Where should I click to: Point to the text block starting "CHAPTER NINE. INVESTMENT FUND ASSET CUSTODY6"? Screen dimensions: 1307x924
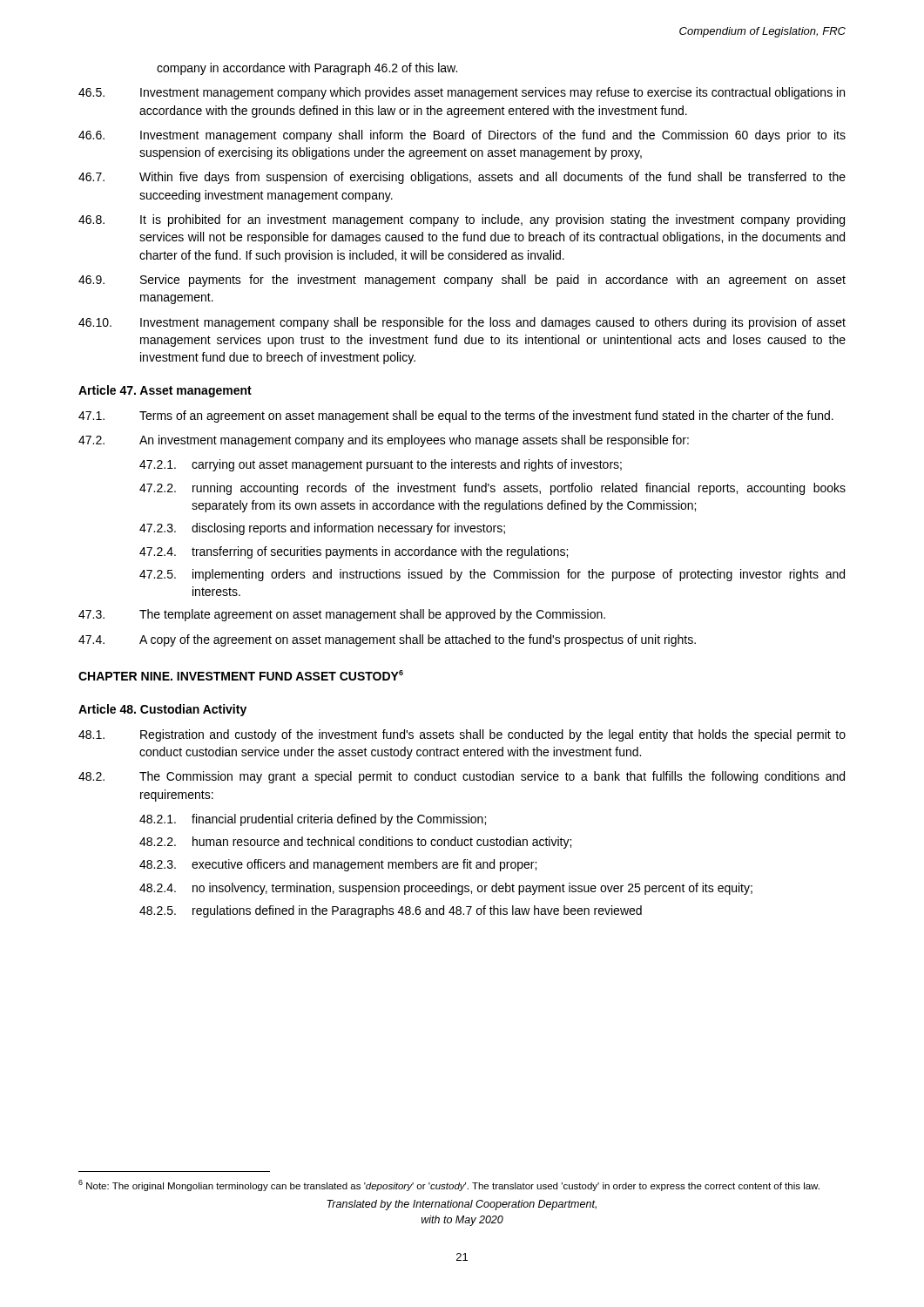(241, 676)
